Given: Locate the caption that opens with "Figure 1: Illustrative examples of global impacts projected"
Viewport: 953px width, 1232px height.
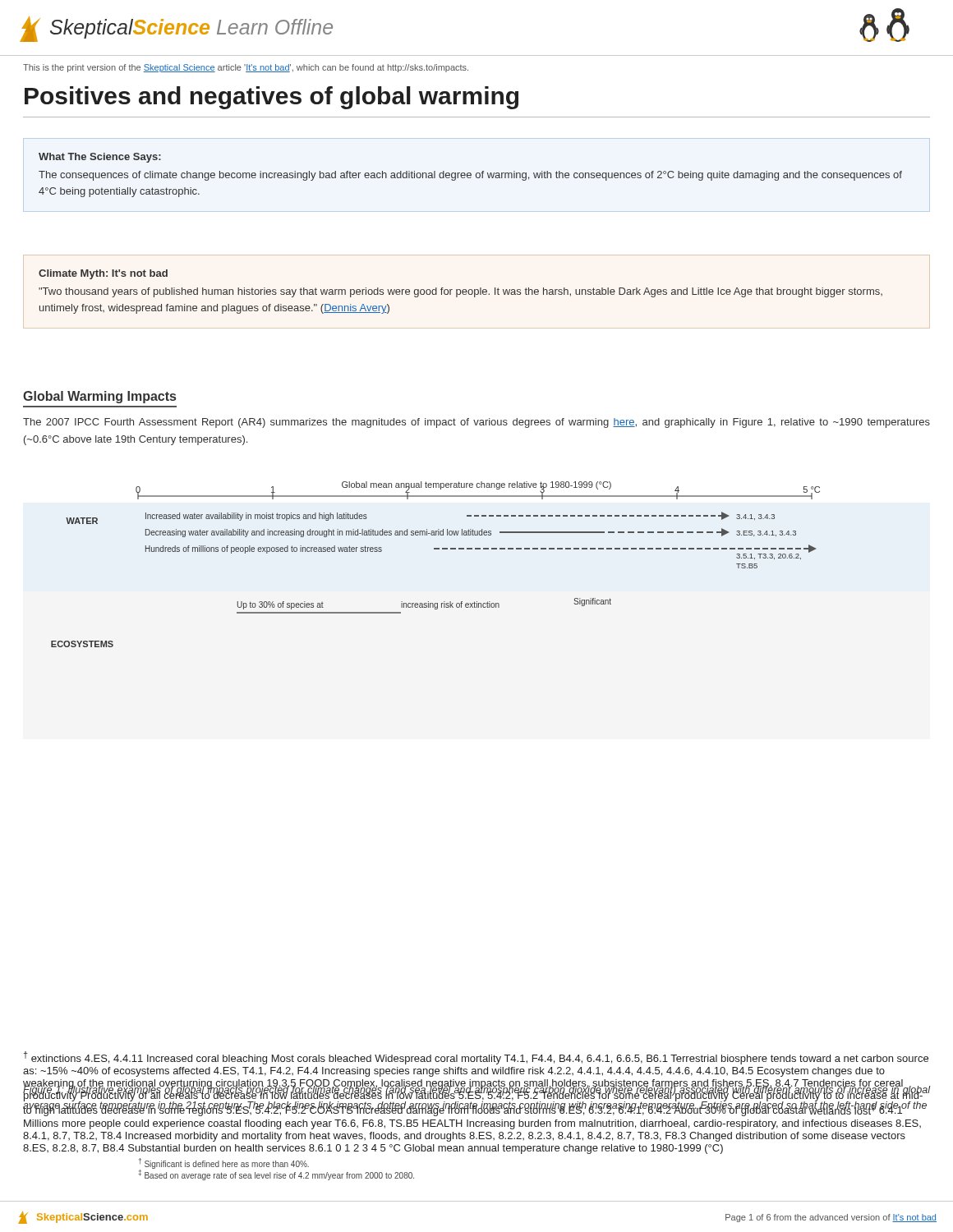Looking at the screenshot, I should (476, 1098).
